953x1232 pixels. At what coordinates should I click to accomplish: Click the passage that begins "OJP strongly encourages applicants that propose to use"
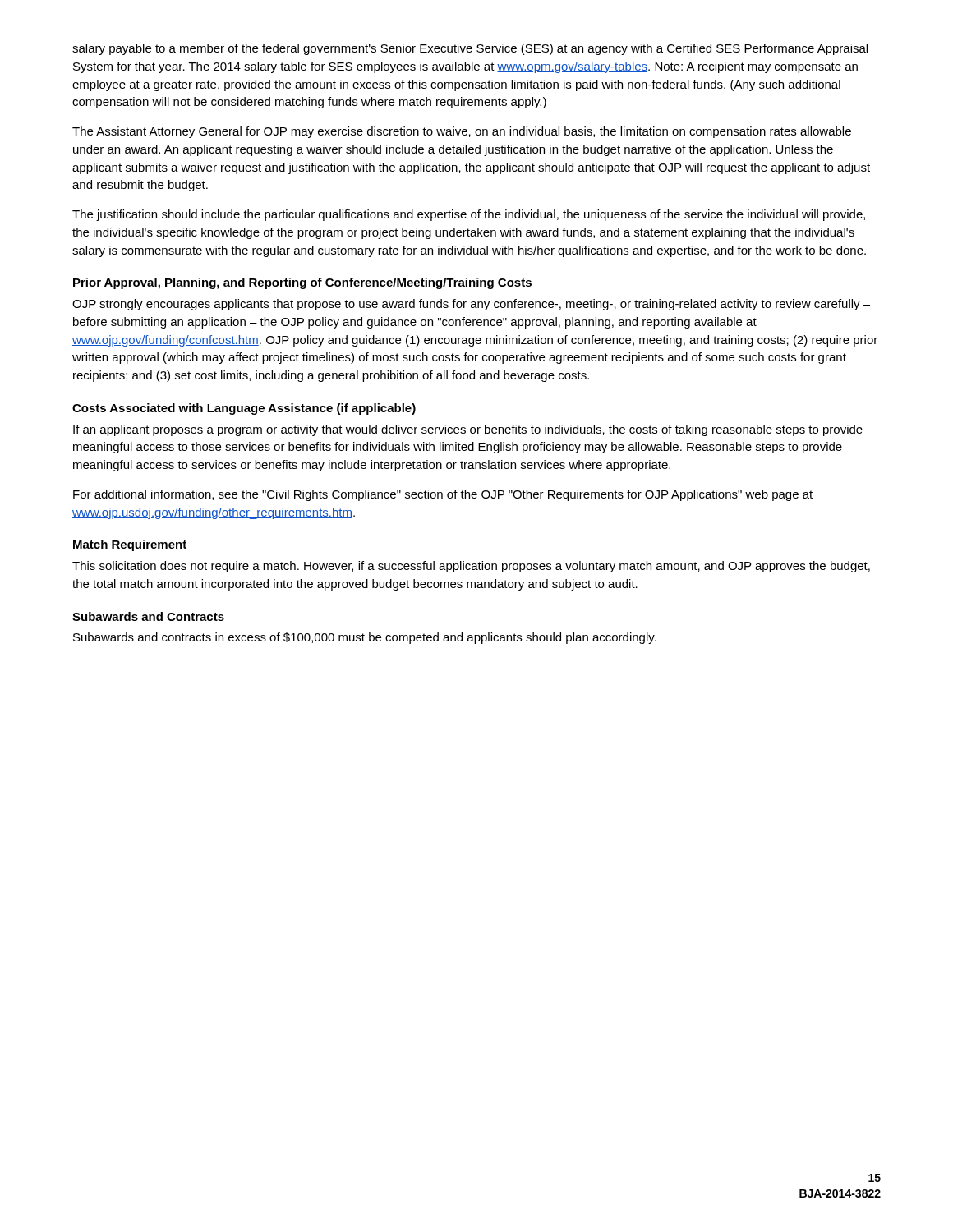click(476, 339)
